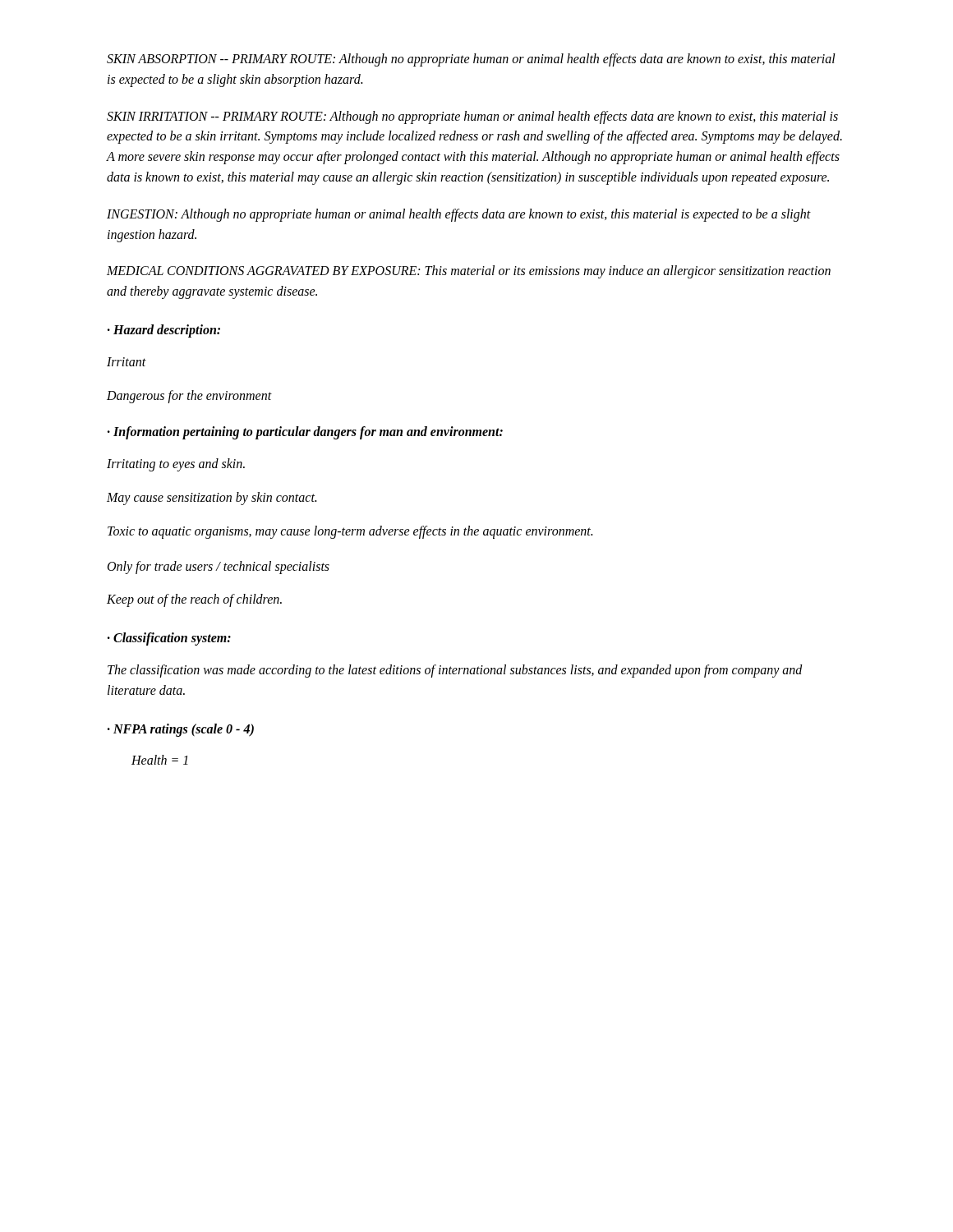
Task: Click on the section header that reads "· Information pertaining to particular dangers for man"
Action: [305, 432]
